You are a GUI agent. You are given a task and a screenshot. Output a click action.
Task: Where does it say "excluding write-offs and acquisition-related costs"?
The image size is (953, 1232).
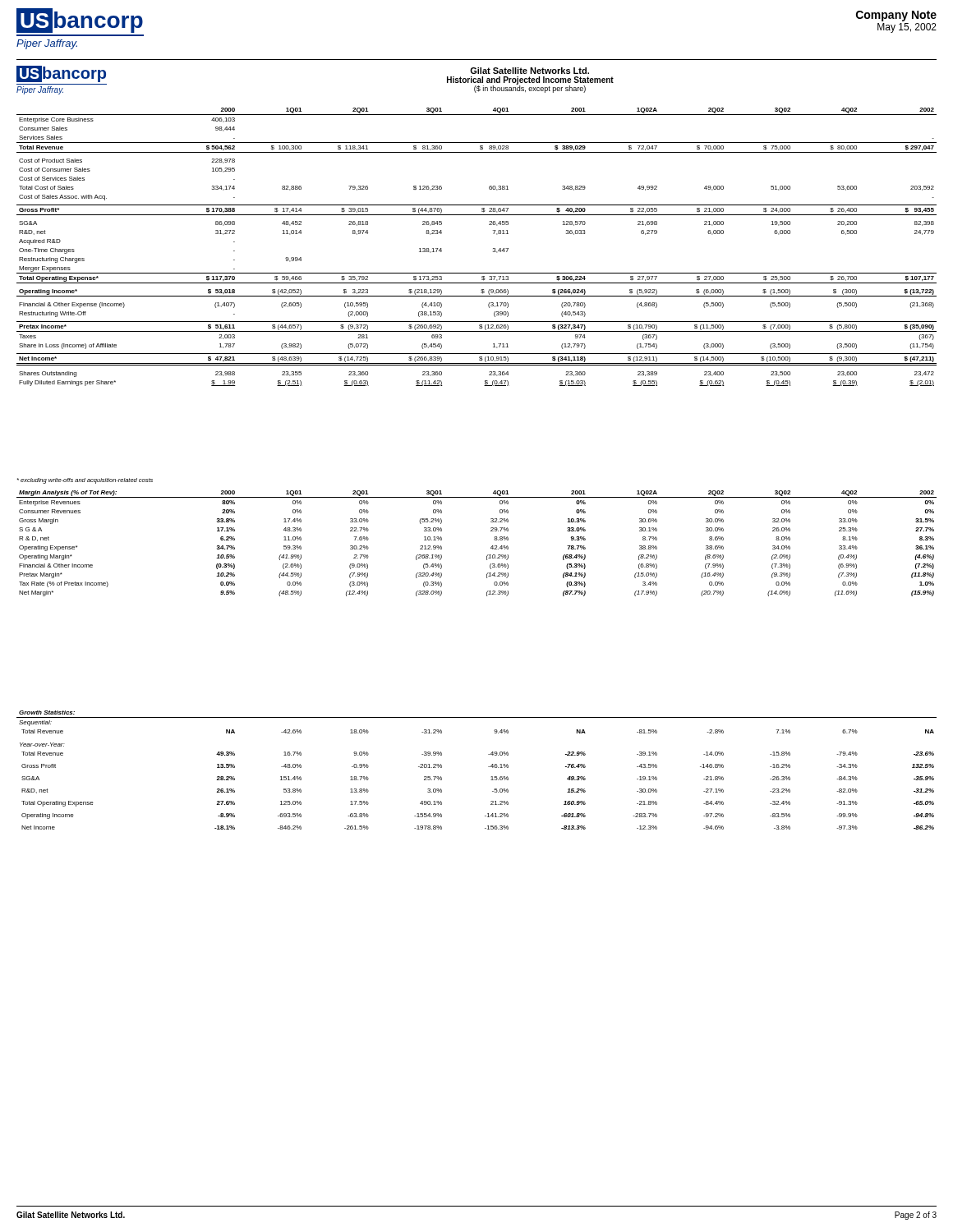pos(85,480)
